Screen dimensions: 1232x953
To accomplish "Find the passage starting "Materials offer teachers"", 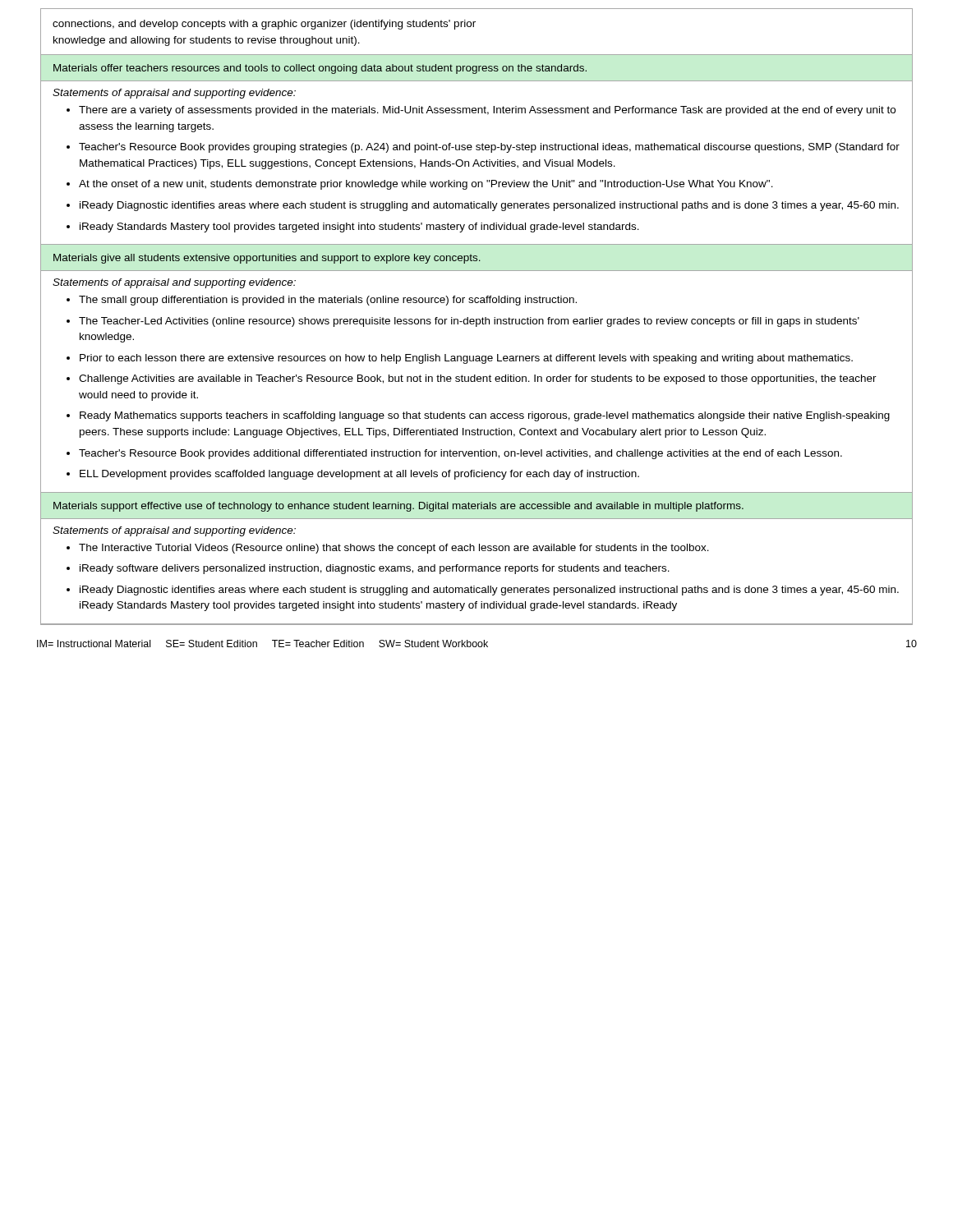I will [x=320, y=68].
